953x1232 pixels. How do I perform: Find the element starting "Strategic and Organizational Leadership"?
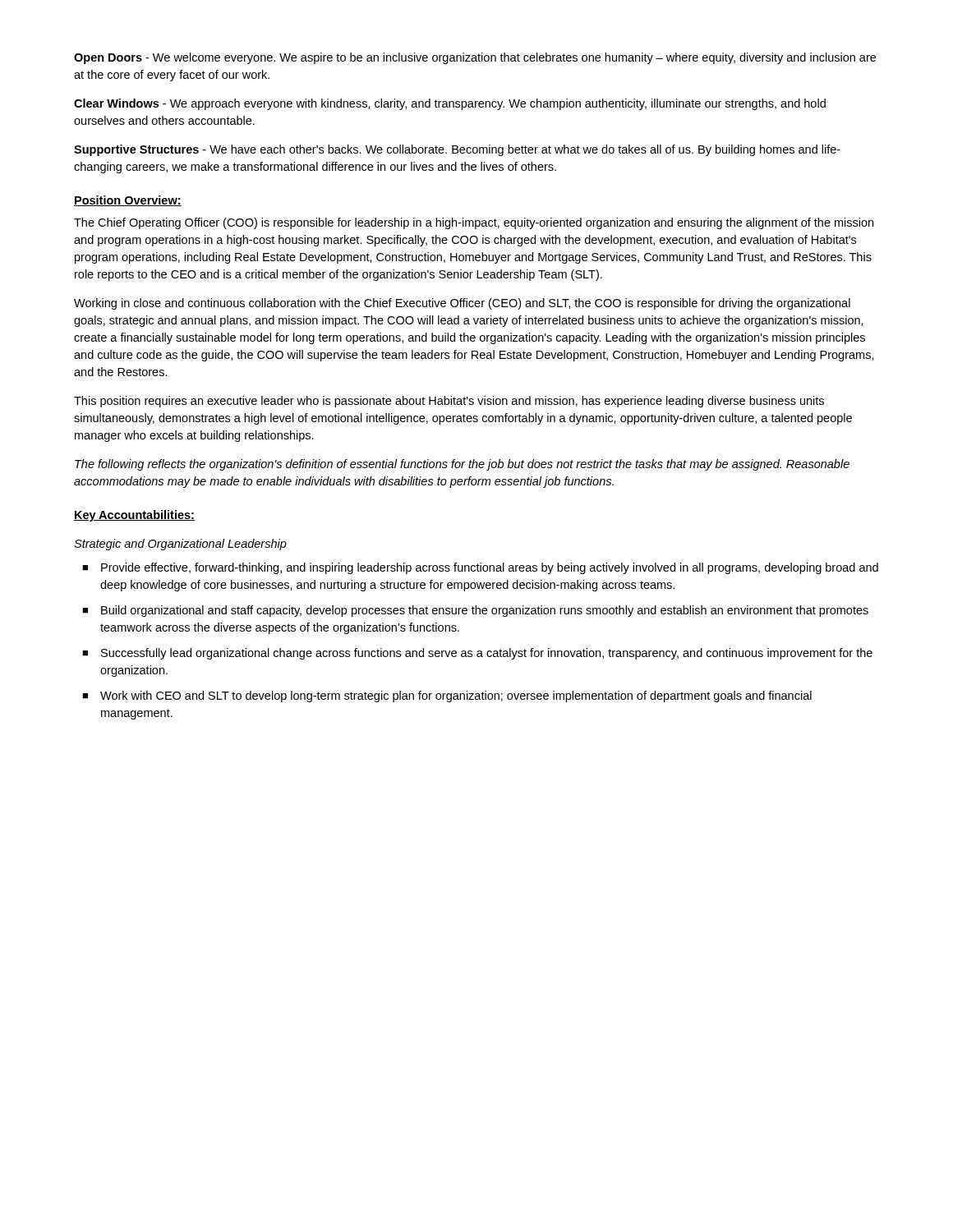pyautogui.click(x=180, y=544)
